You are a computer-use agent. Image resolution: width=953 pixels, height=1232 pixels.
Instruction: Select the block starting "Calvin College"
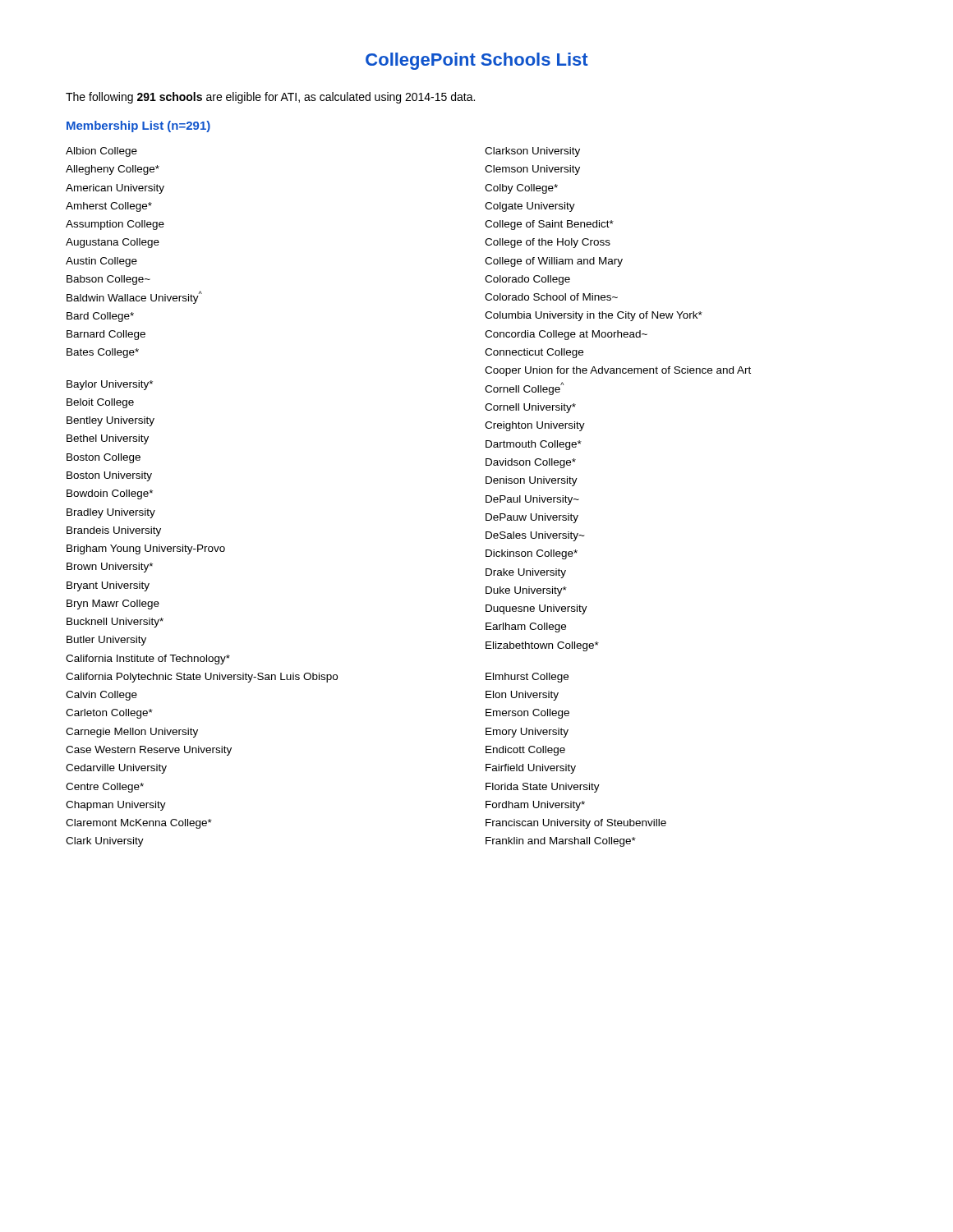pyautogui.click(x=101, y=695)
